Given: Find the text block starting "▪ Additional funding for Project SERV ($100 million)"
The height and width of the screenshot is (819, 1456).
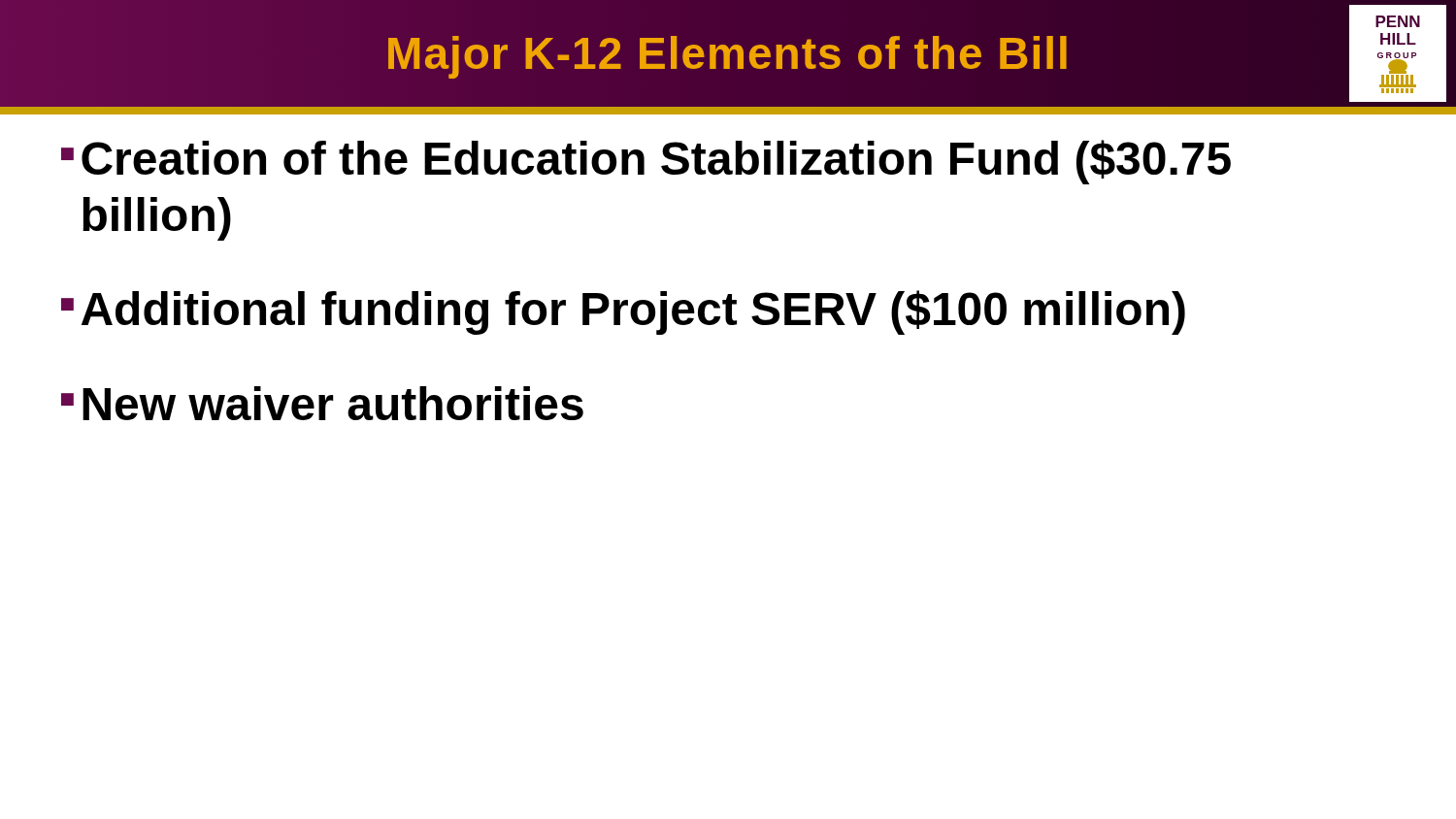Looking at the screenshot, I should (623, 310).
